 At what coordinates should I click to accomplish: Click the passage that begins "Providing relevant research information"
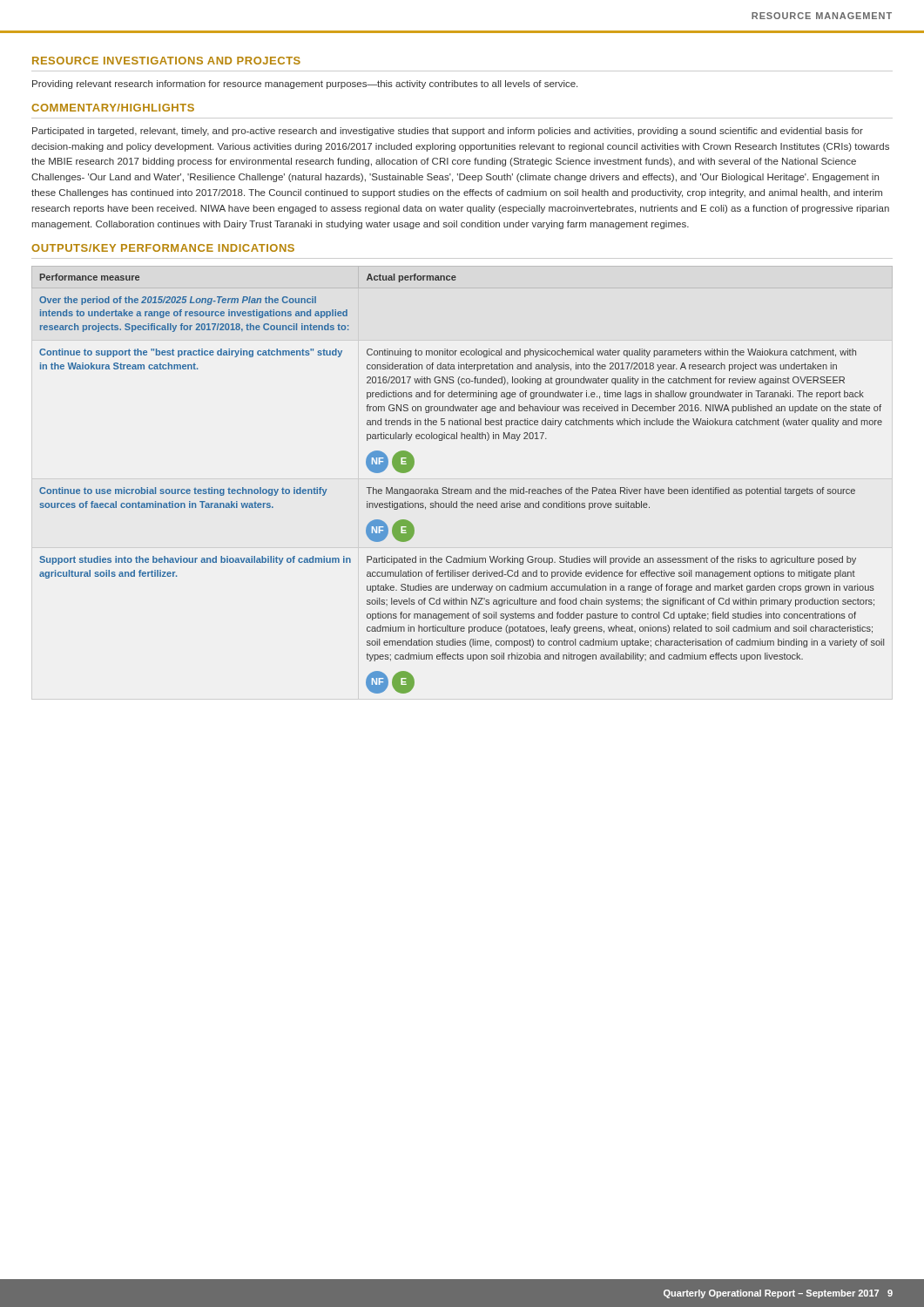coord(305,84)
